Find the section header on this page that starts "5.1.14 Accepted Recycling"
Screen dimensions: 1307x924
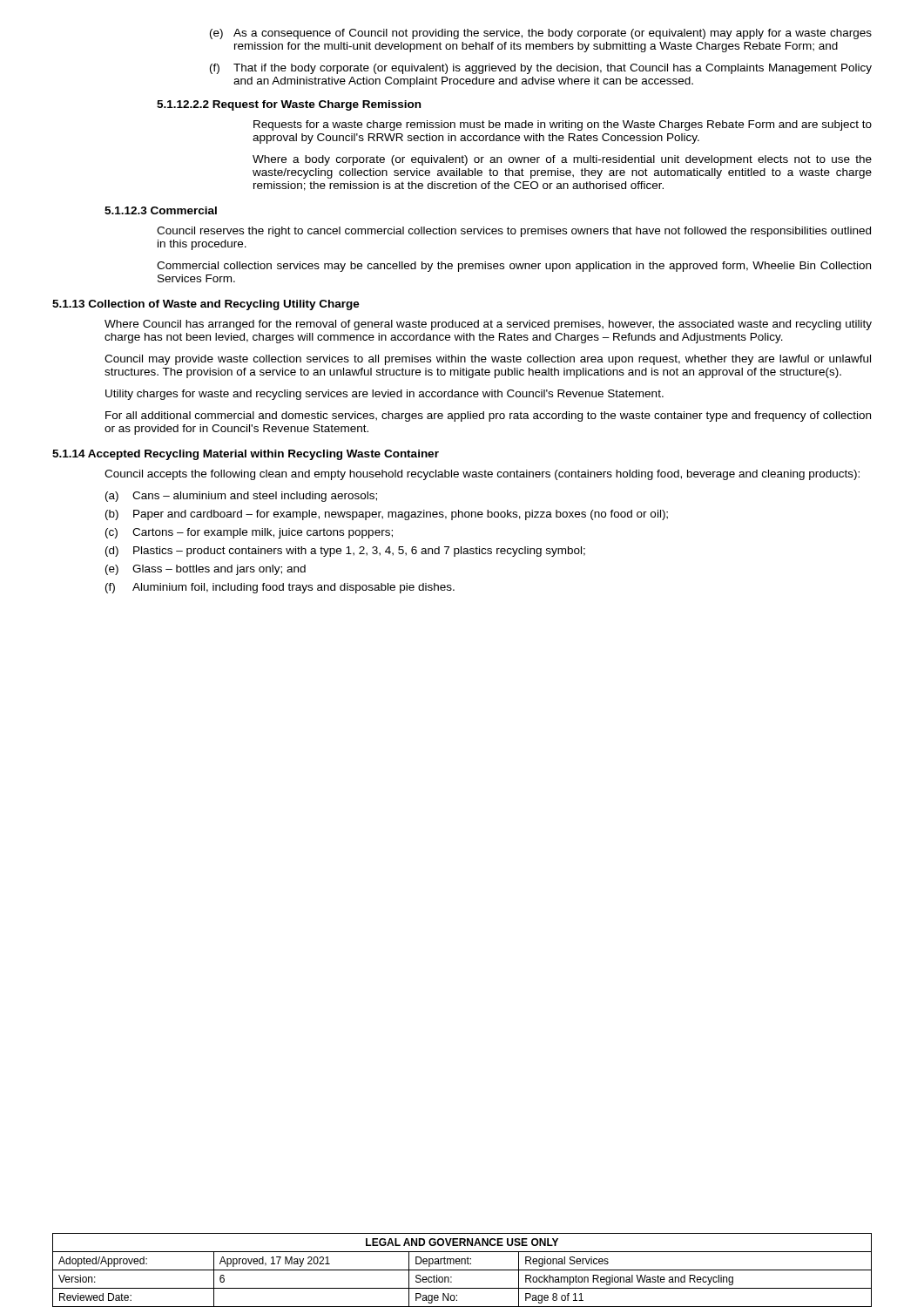click(x=246, y=454)
